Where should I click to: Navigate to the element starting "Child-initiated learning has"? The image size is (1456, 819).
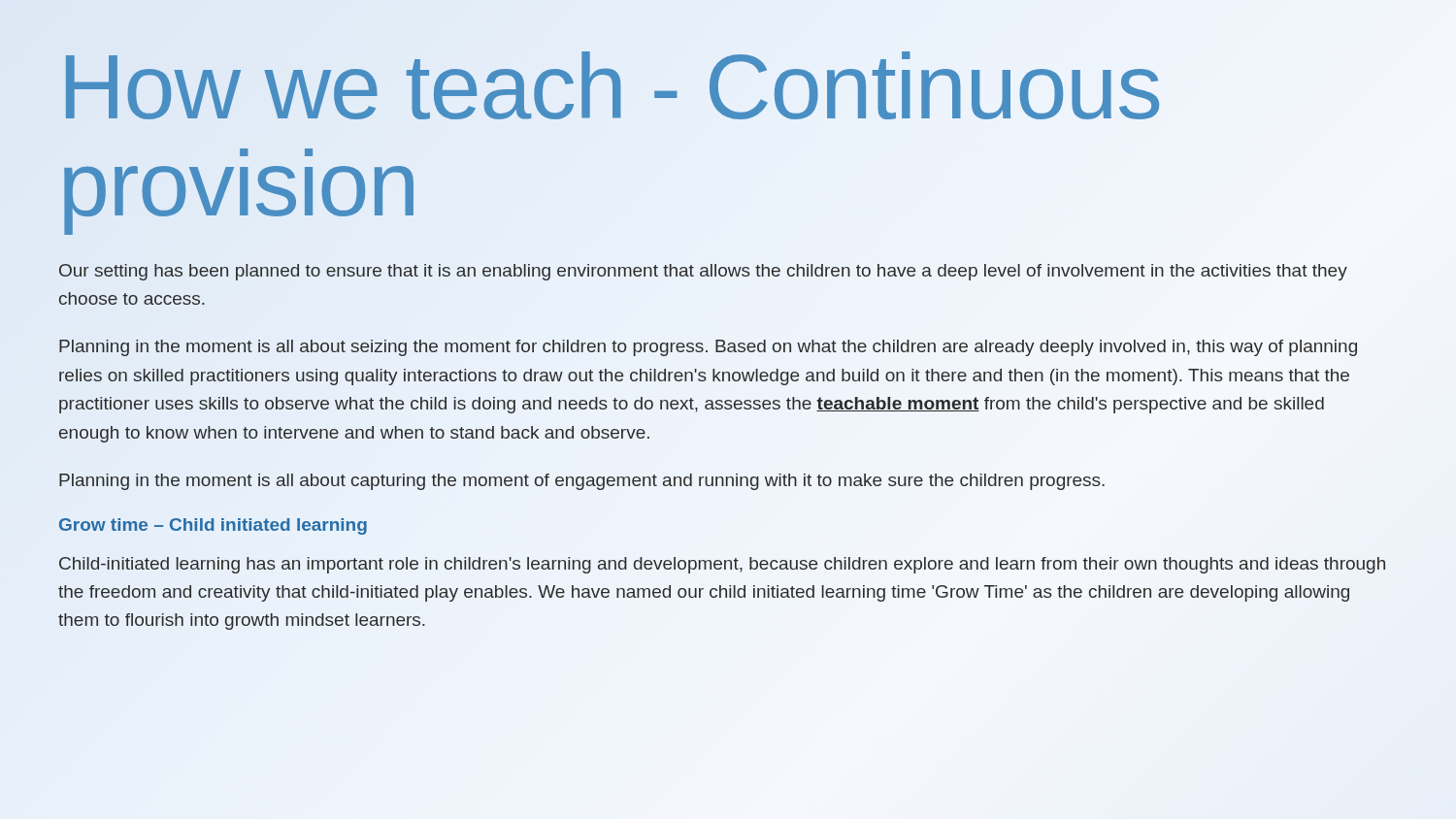(x=722, y=591)
